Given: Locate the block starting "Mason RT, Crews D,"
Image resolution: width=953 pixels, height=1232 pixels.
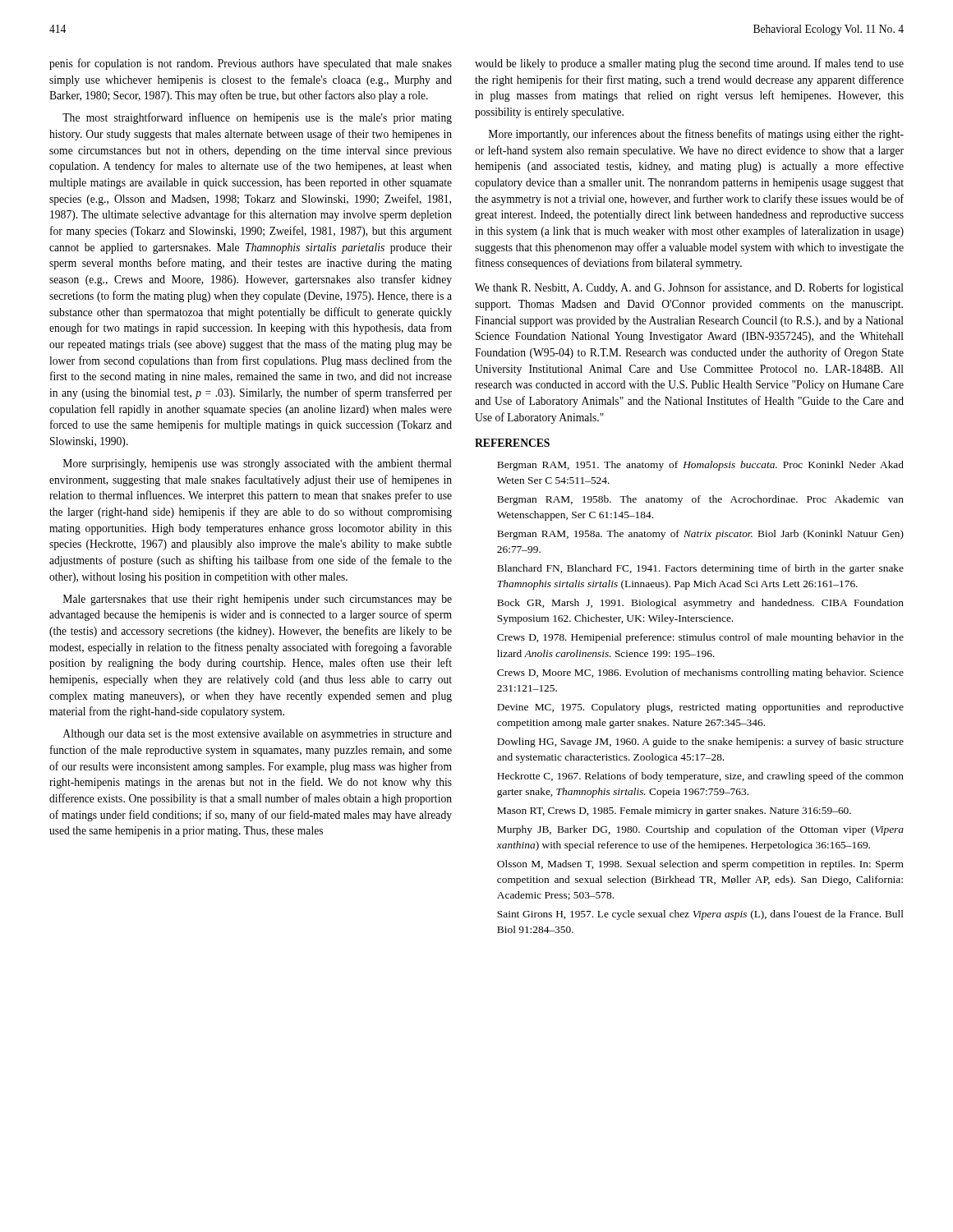Looking at the screenshot, I should point(689,810).
